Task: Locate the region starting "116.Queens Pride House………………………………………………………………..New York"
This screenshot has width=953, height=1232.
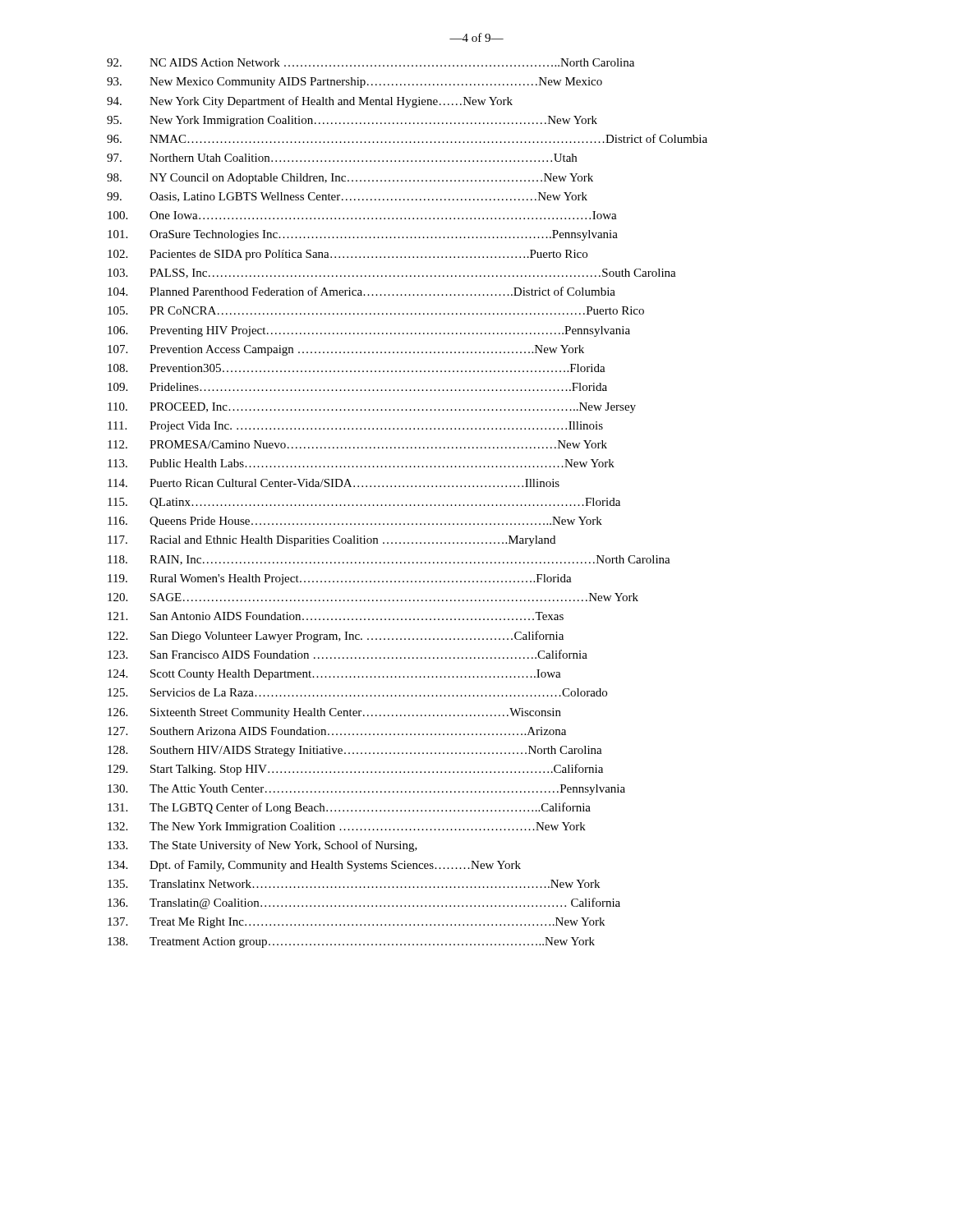Action: pos(497,521)
